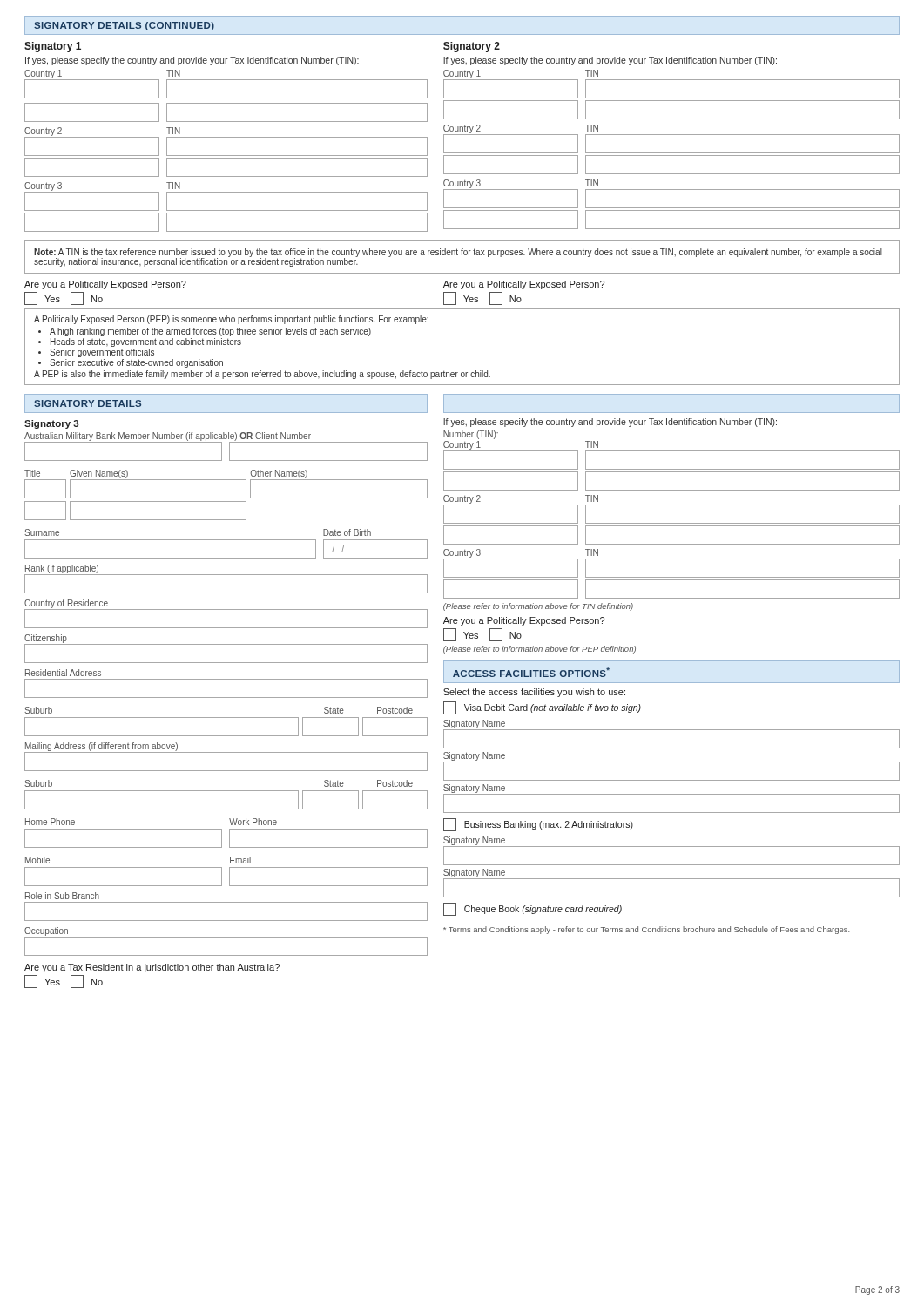The image size is (924, 1307).
Task: Select the block starting "Business Banking (max. 2 Administrators)"
Action: coord(538,825)
